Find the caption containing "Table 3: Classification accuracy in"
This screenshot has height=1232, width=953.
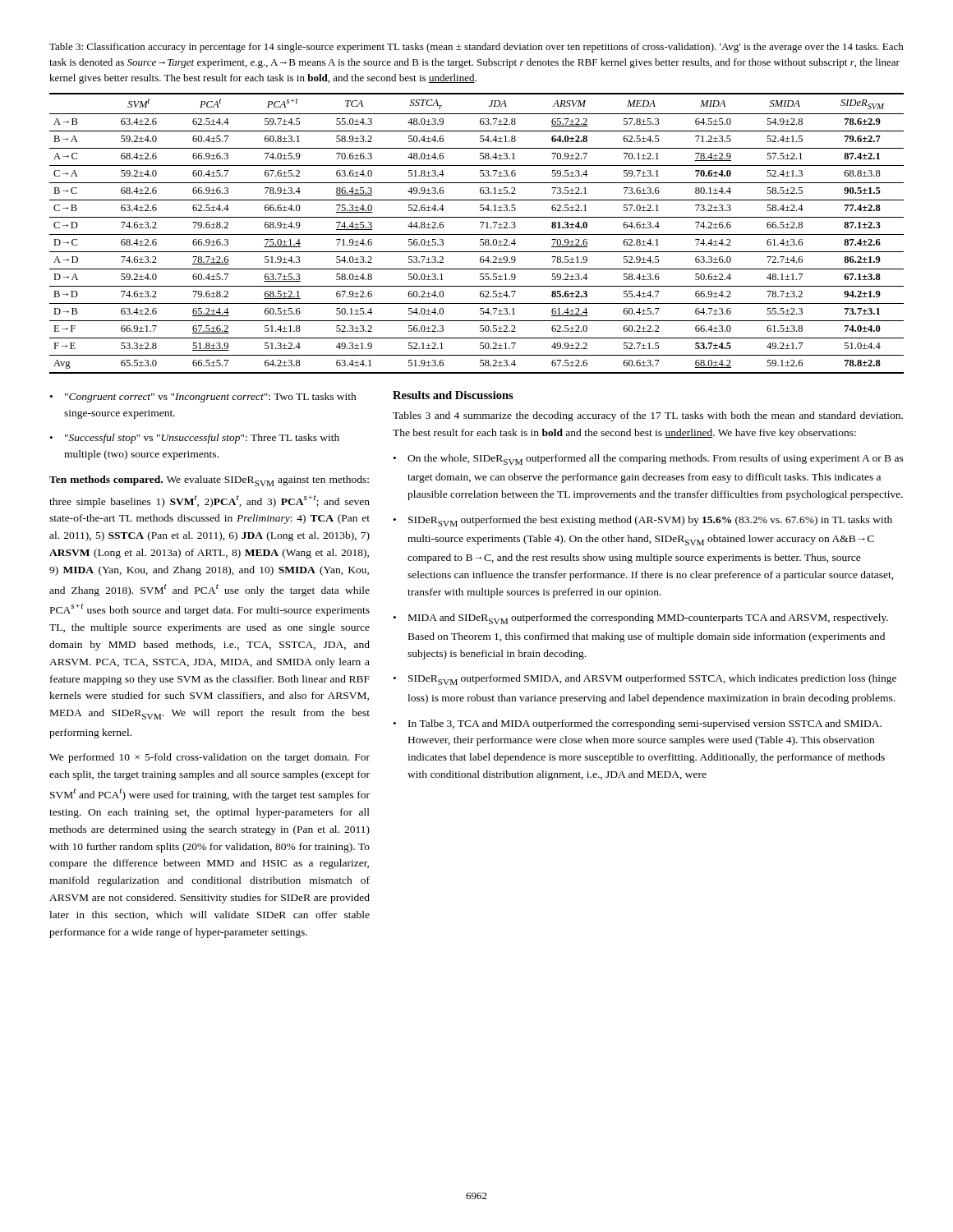click(x=476, y=62)
